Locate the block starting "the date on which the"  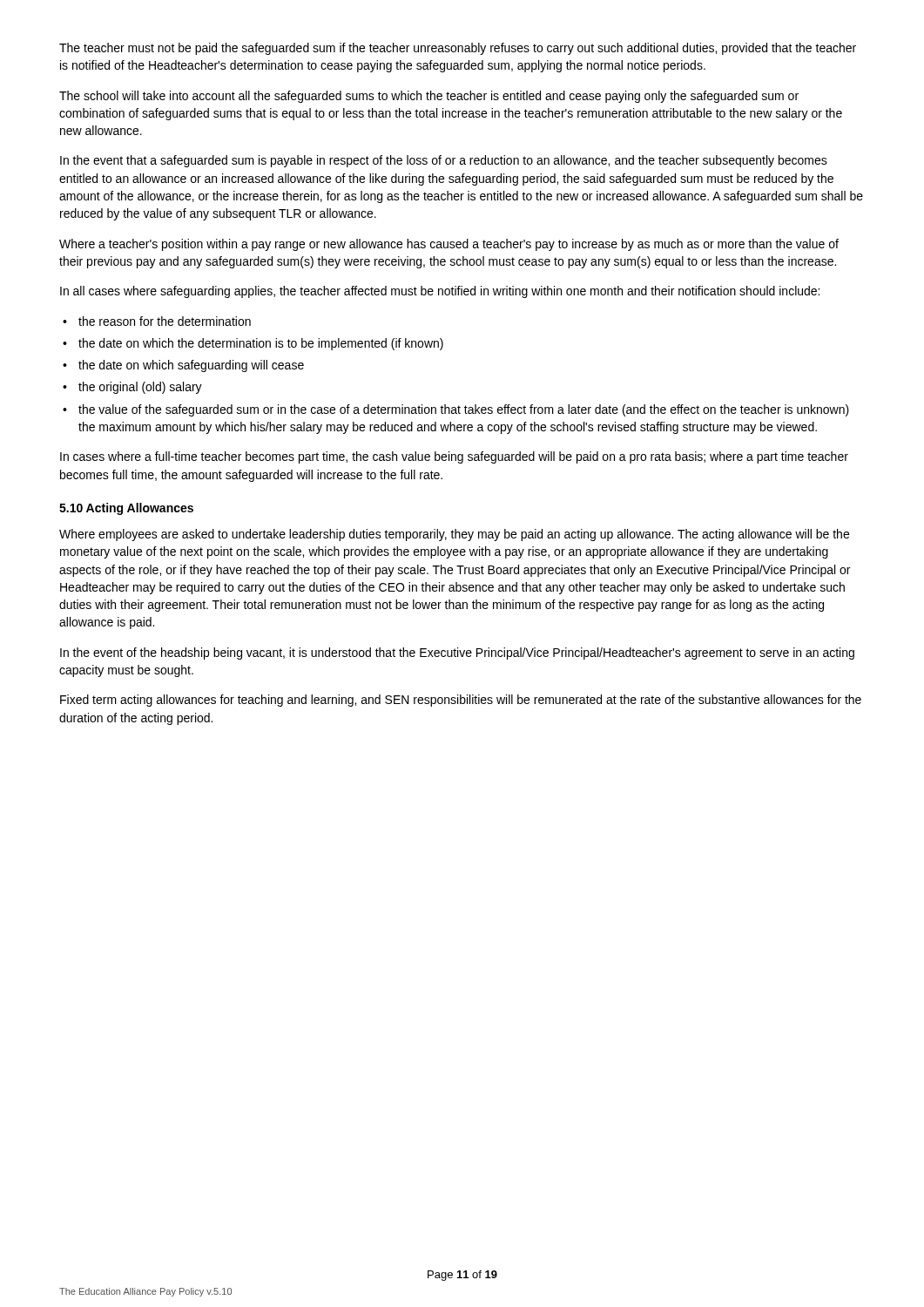(261, 343)
